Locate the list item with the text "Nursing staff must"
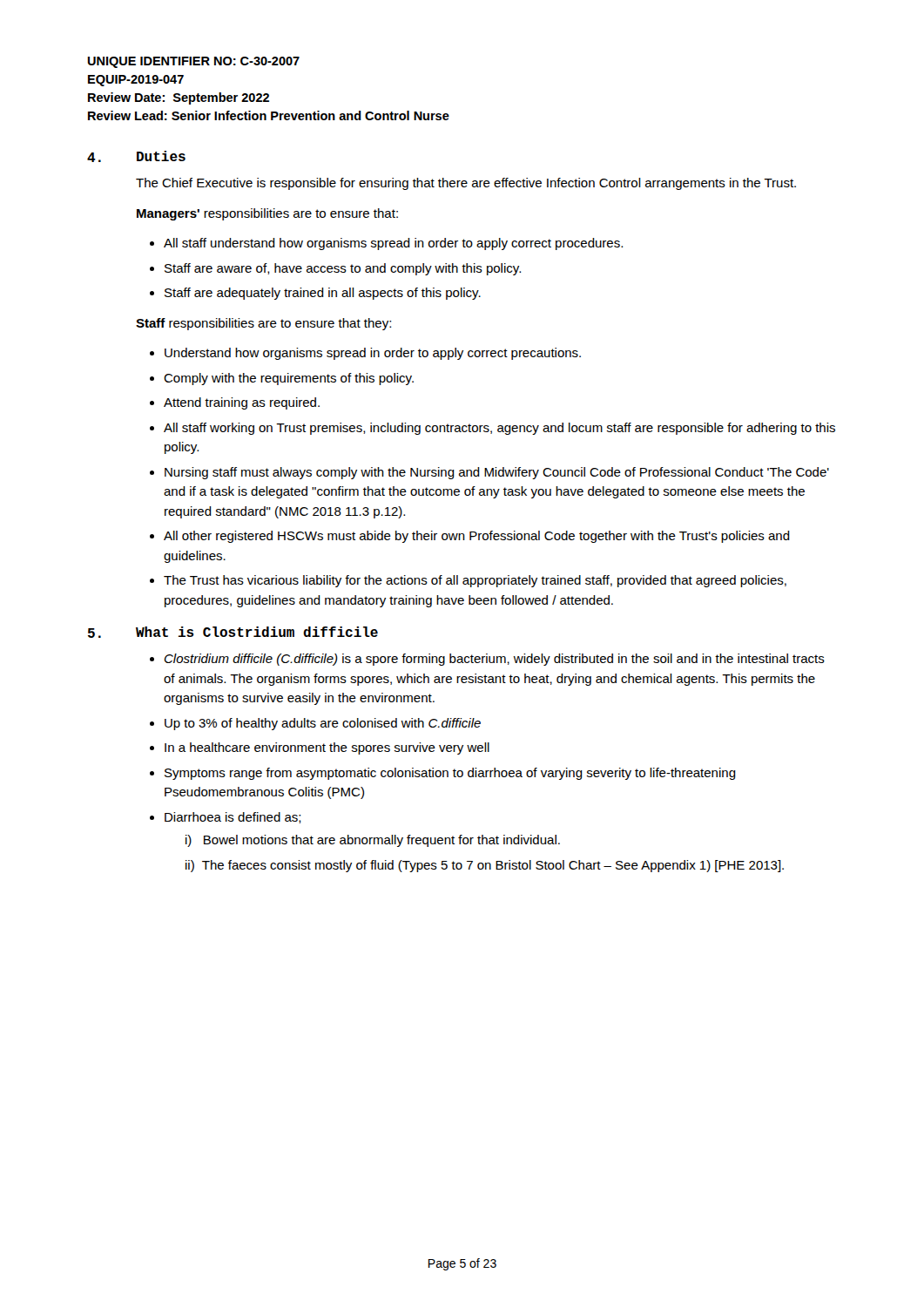This screenshot has width=924, height=1307. 496,491
